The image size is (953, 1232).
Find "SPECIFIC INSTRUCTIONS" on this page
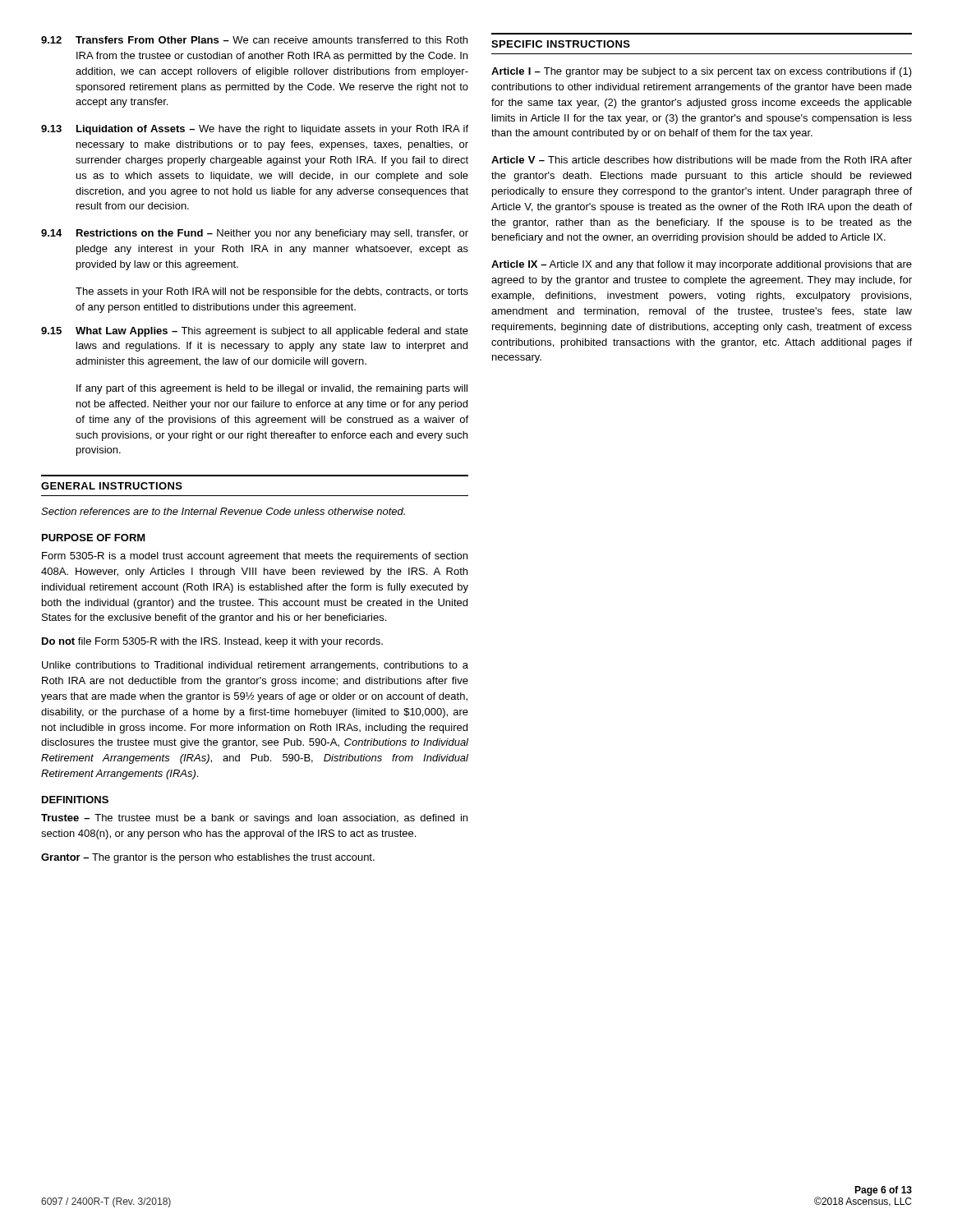pyautogui.click(x=561, y=44)
